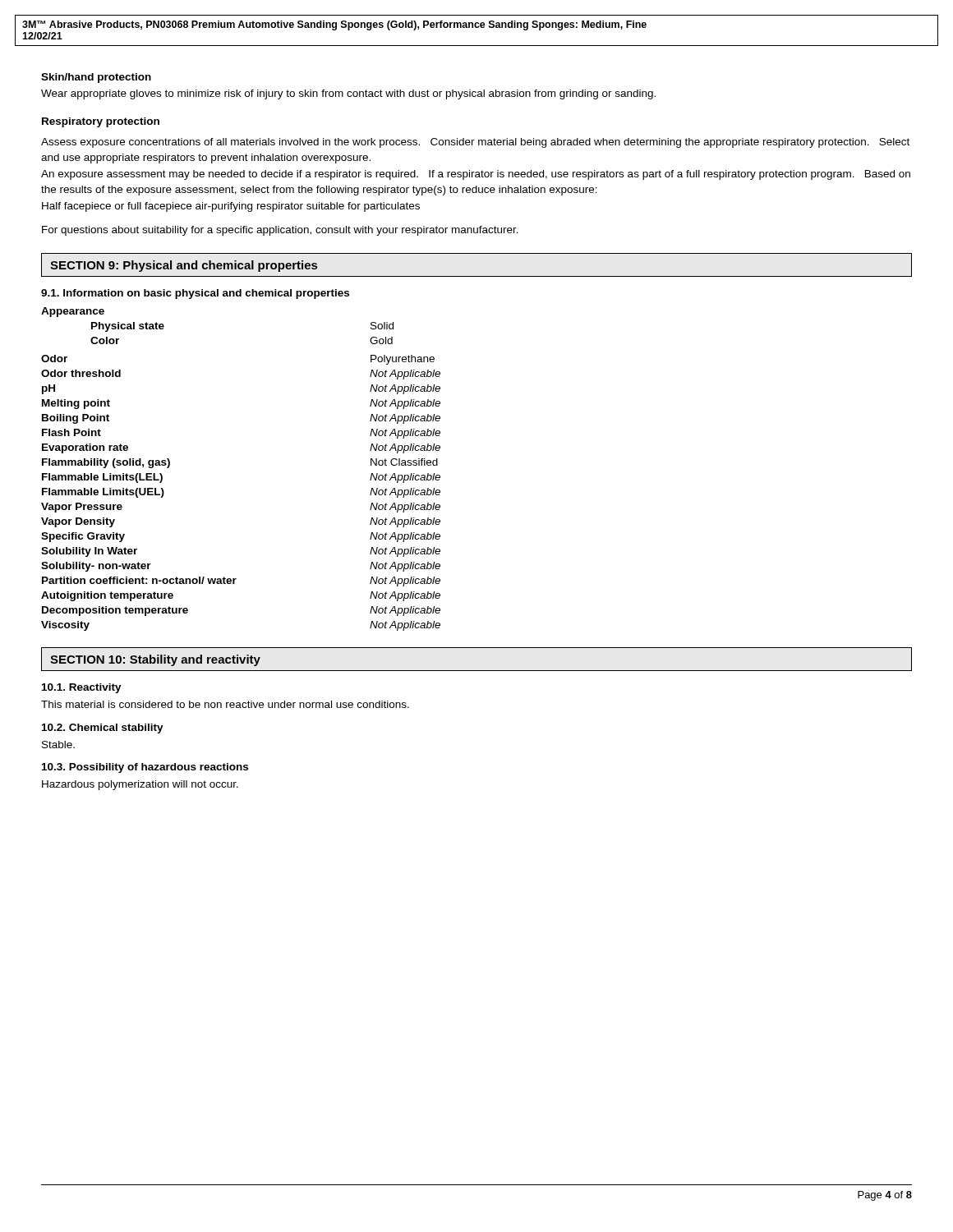Locate the text block that says "This material is"
The height and width of the screenshot is (1232, 953).
(225, 704)
